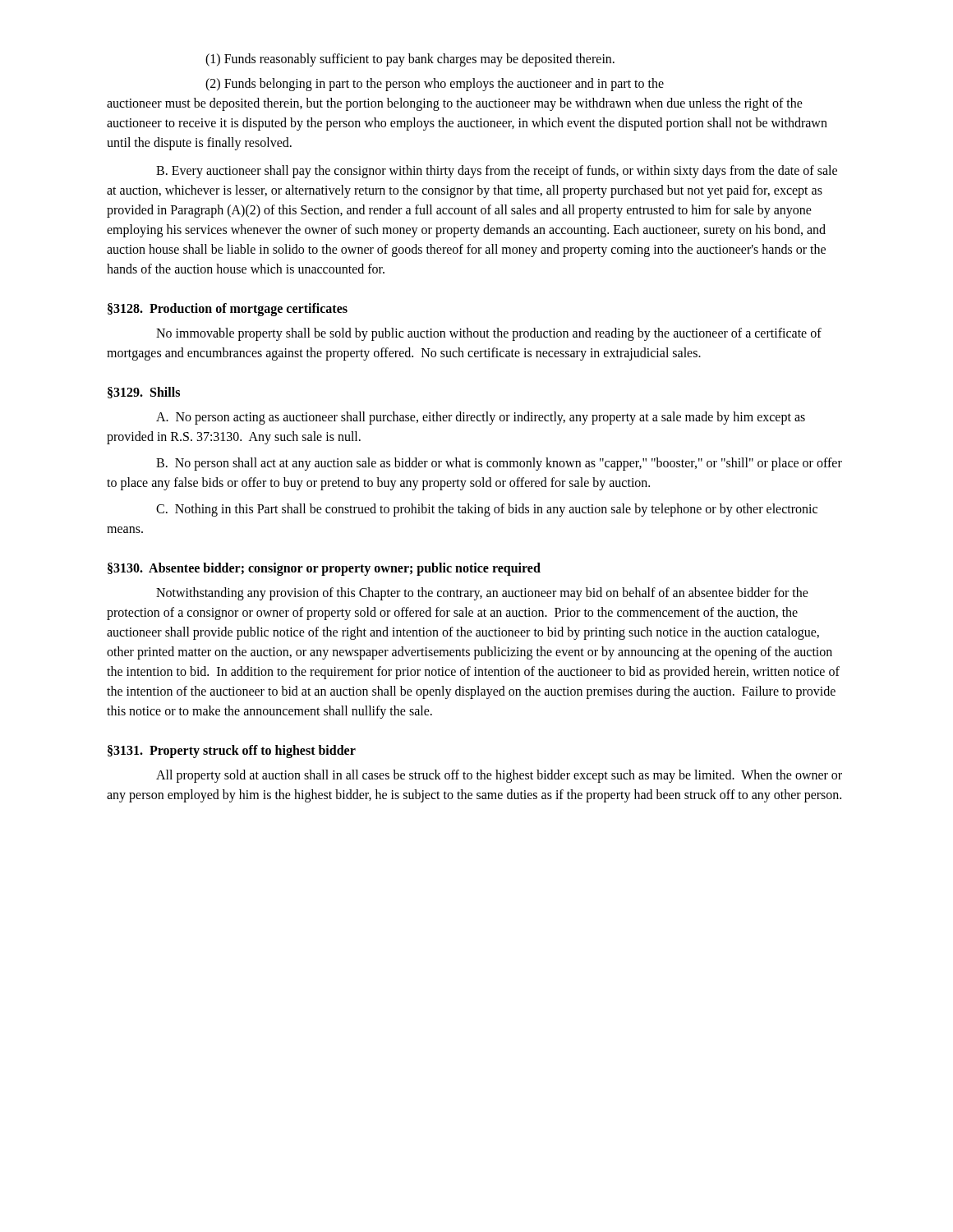Where is the passage that starts "B. Every auctioneer shall pay"?

pos(476,220)
